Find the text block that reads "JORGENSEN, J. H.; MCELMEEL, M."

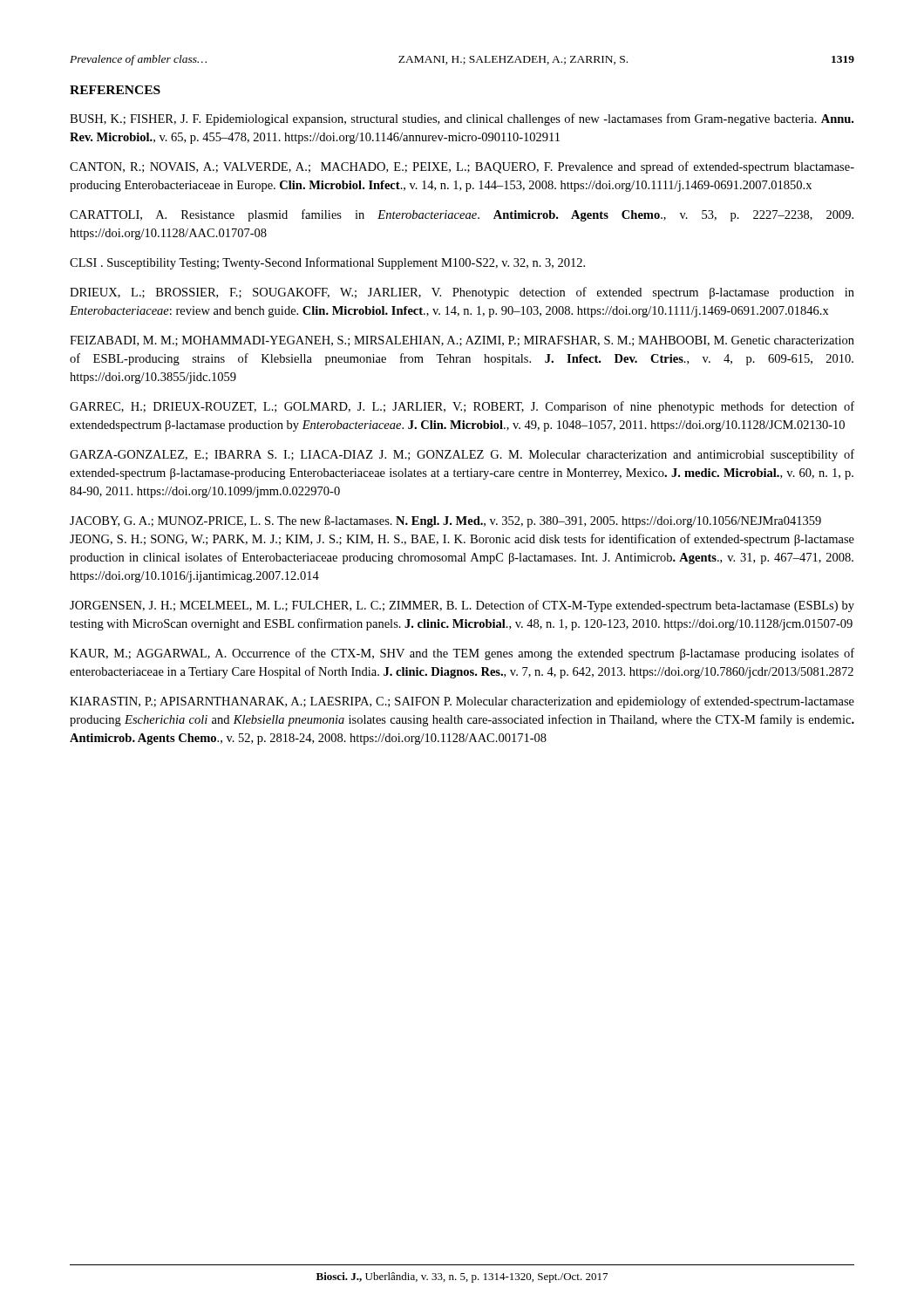[462, 615]
